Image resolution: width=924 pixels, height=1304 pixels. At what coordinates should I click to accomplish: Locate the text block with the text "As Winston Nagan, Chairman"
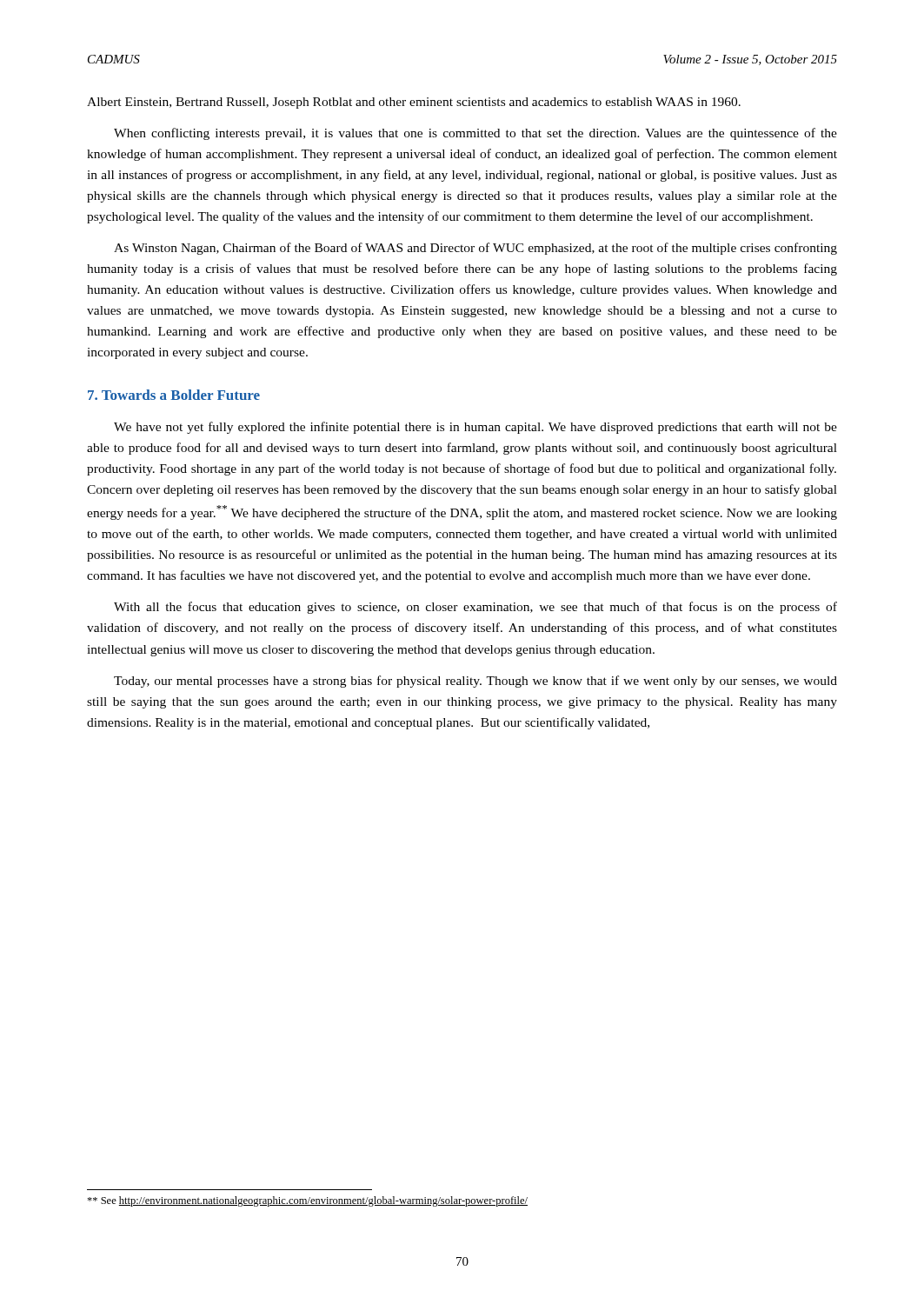point(462,300)
